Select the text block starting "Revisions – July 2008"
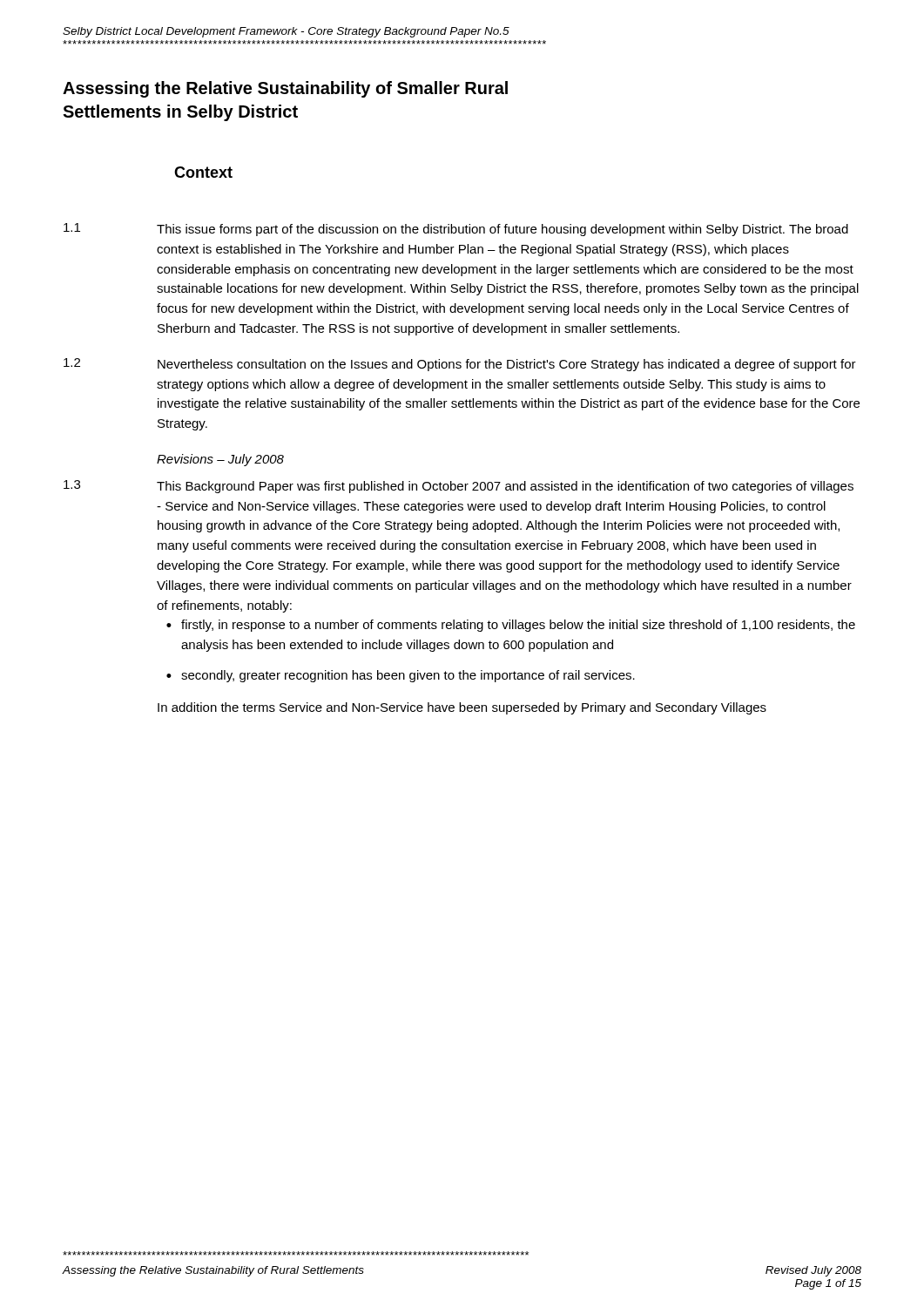The image size is (924, 1307). (x=173, y=460)
